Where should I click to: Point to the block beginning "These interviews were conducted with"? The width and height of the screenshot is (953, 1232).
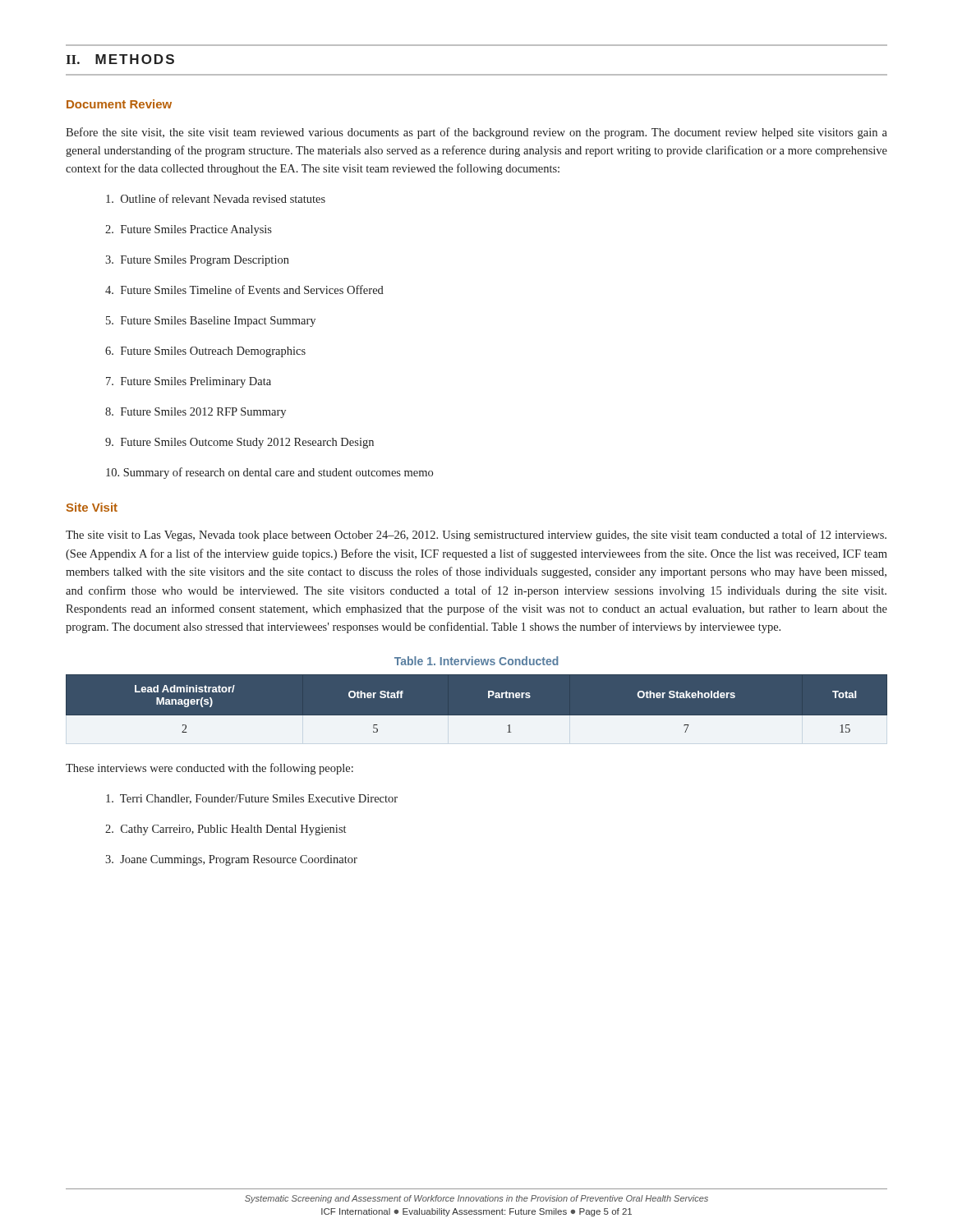tap(209, 769)
